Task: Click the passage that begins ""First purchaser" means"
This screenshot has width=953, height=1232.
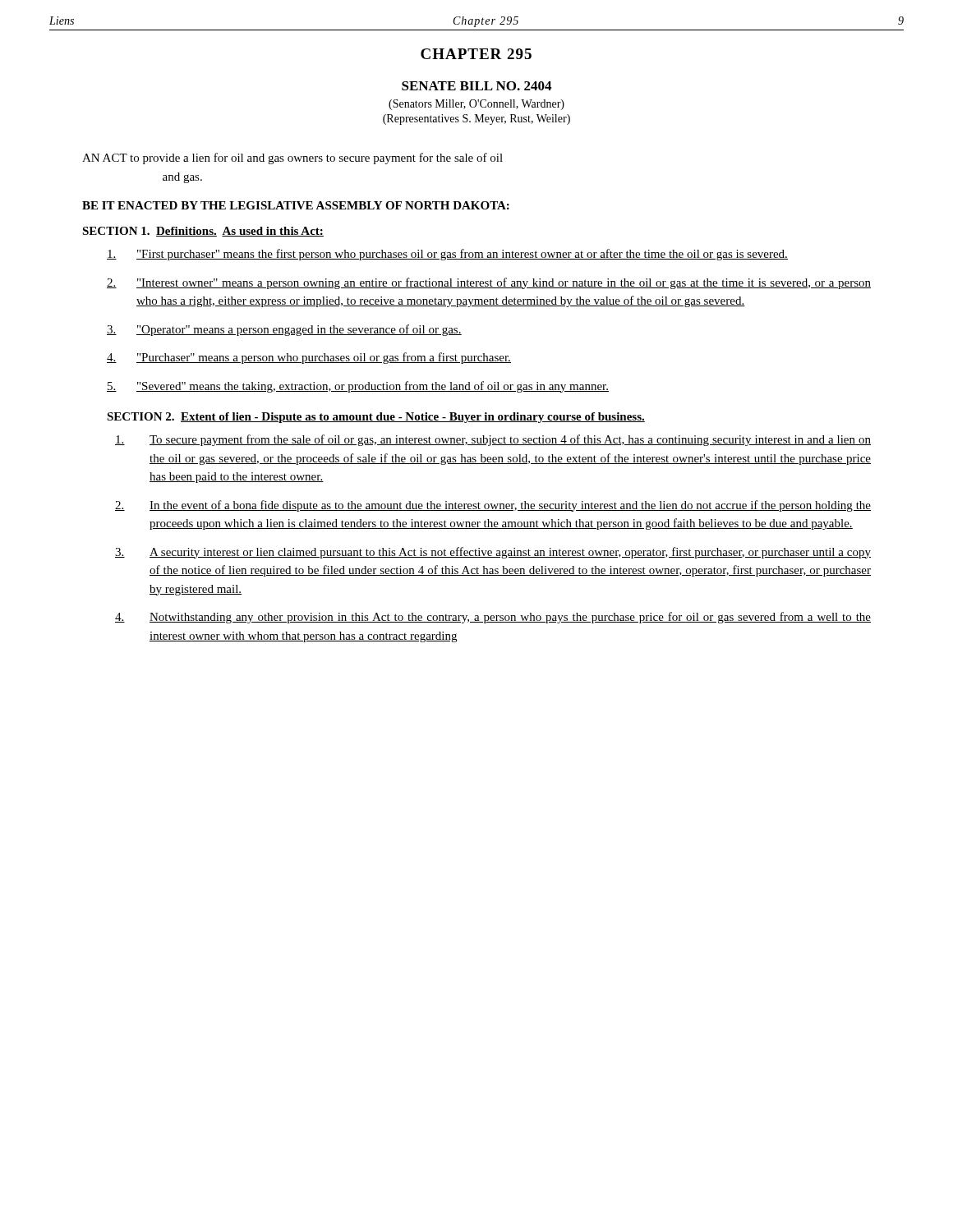Action: coord(489,254)
